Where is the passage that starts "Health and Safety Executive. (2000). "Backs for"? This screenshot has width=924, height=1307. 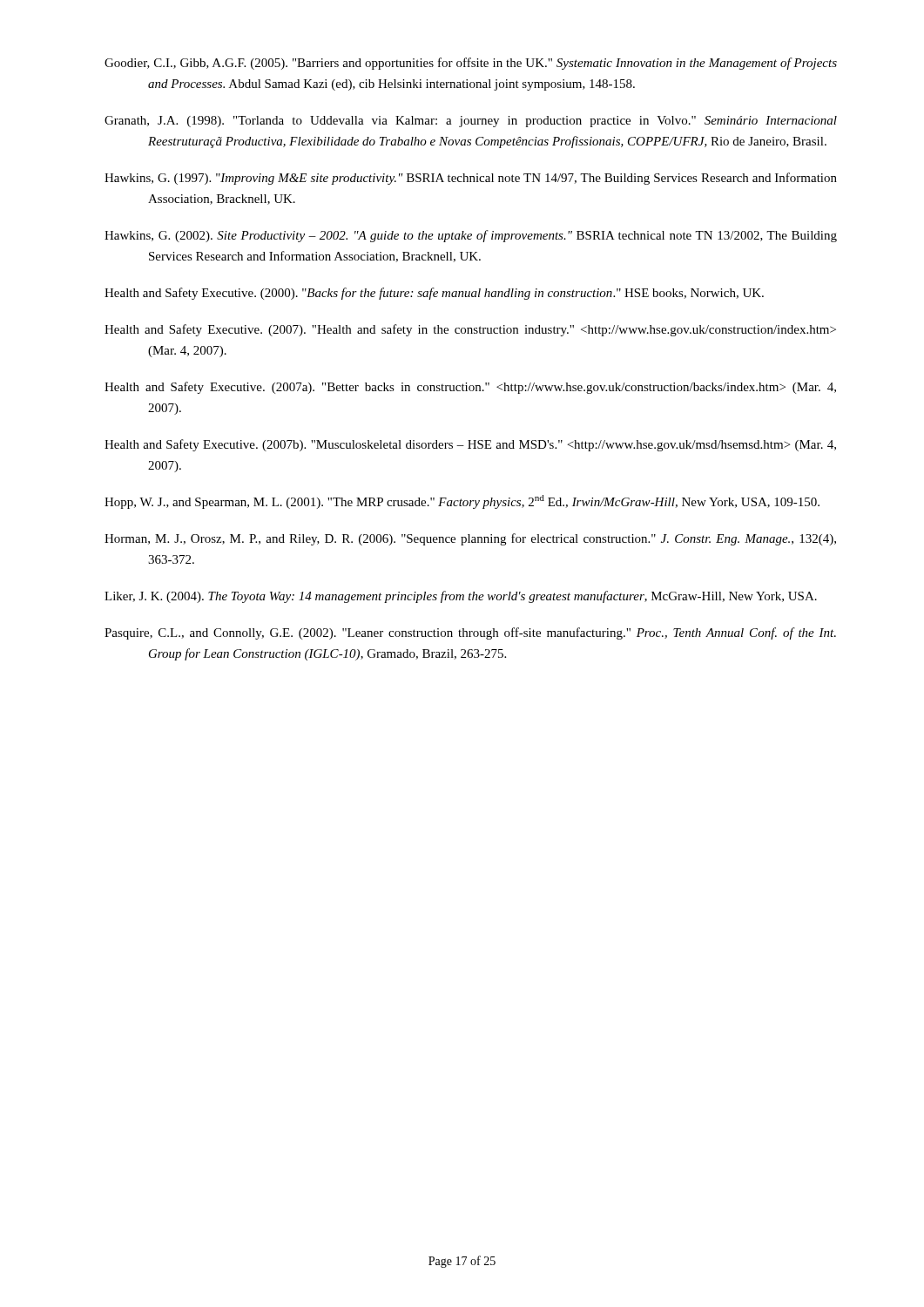pos(435,293)
